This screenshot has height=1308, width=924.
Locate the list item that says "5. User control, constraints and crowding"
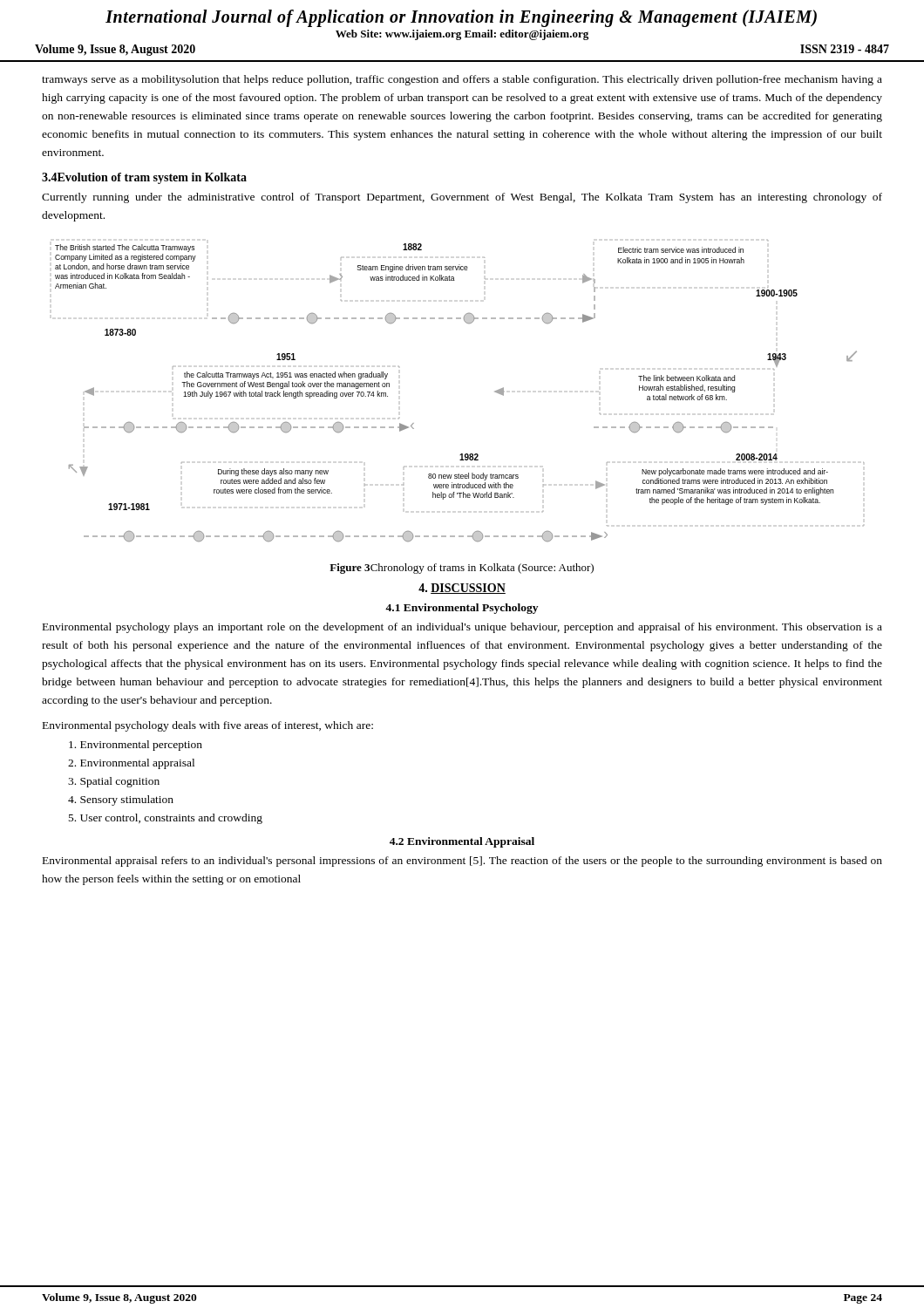click(x=165, y=817)
